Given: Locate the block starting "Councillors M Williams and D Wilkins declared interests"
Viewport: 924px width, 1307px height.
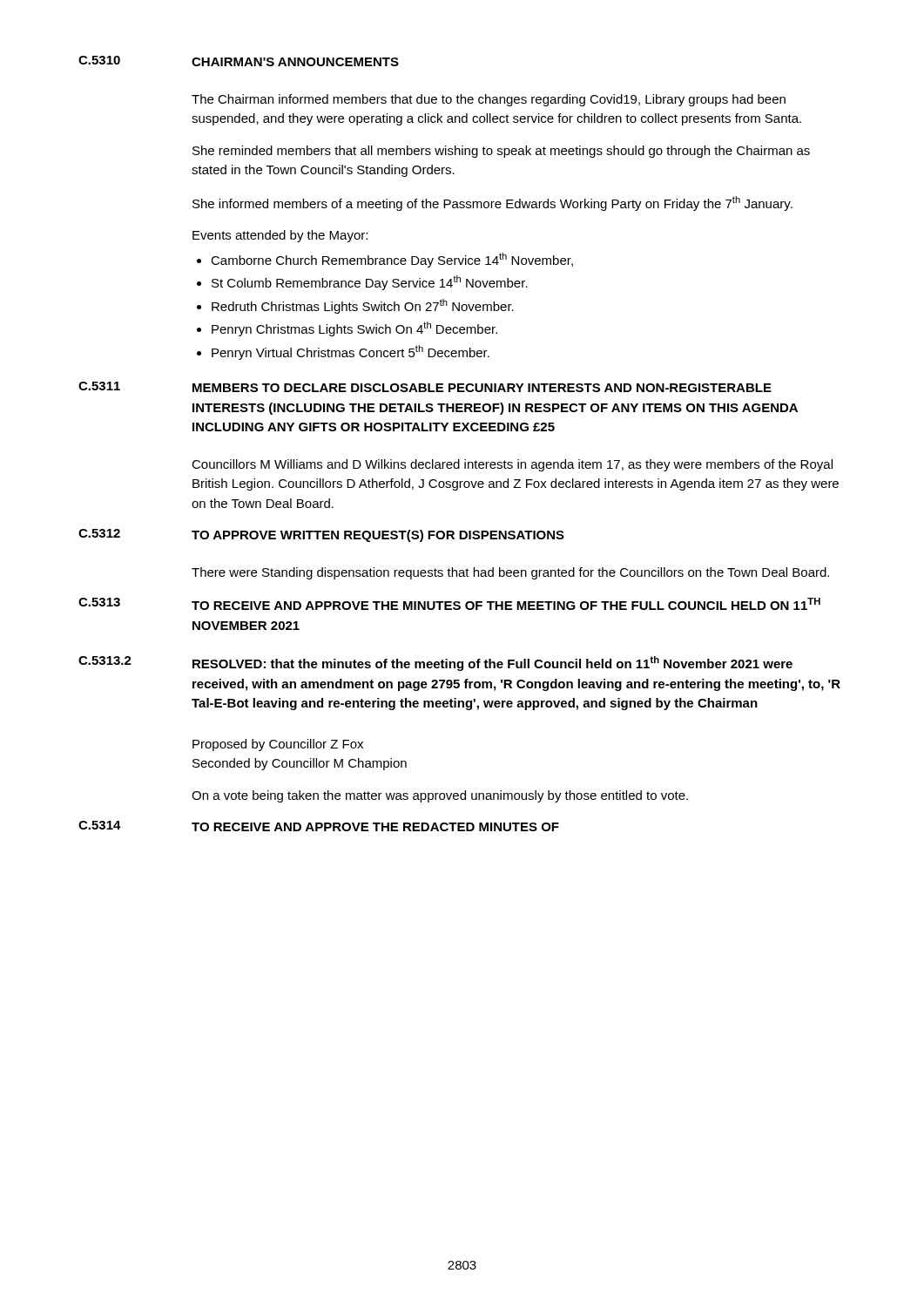Looking at the screenshot, I should (x=515, y=483).
